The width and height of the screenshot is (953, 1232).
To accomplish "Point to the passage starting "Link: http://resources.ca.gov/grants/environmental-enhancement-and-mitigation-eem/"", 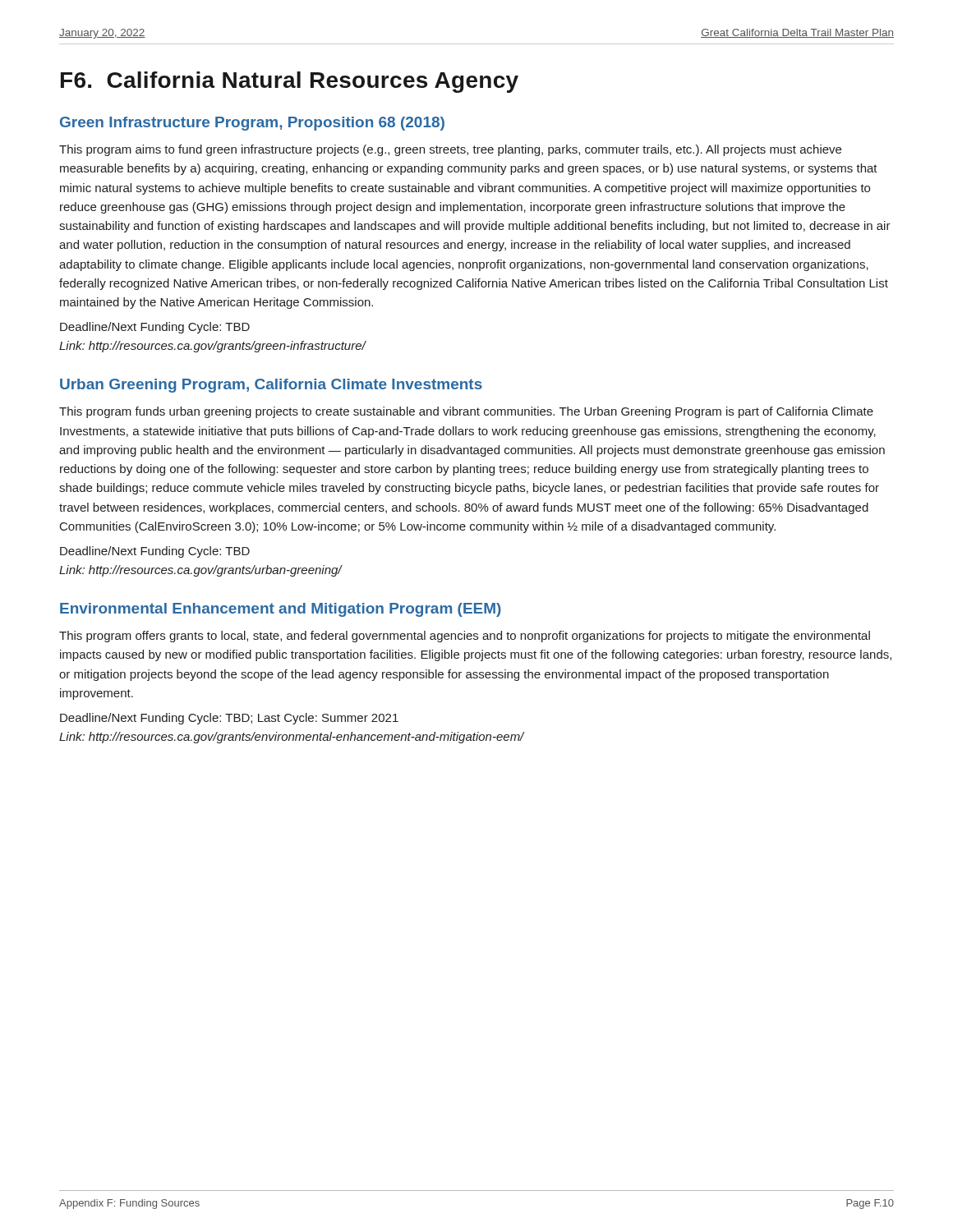I will point(291,736).
